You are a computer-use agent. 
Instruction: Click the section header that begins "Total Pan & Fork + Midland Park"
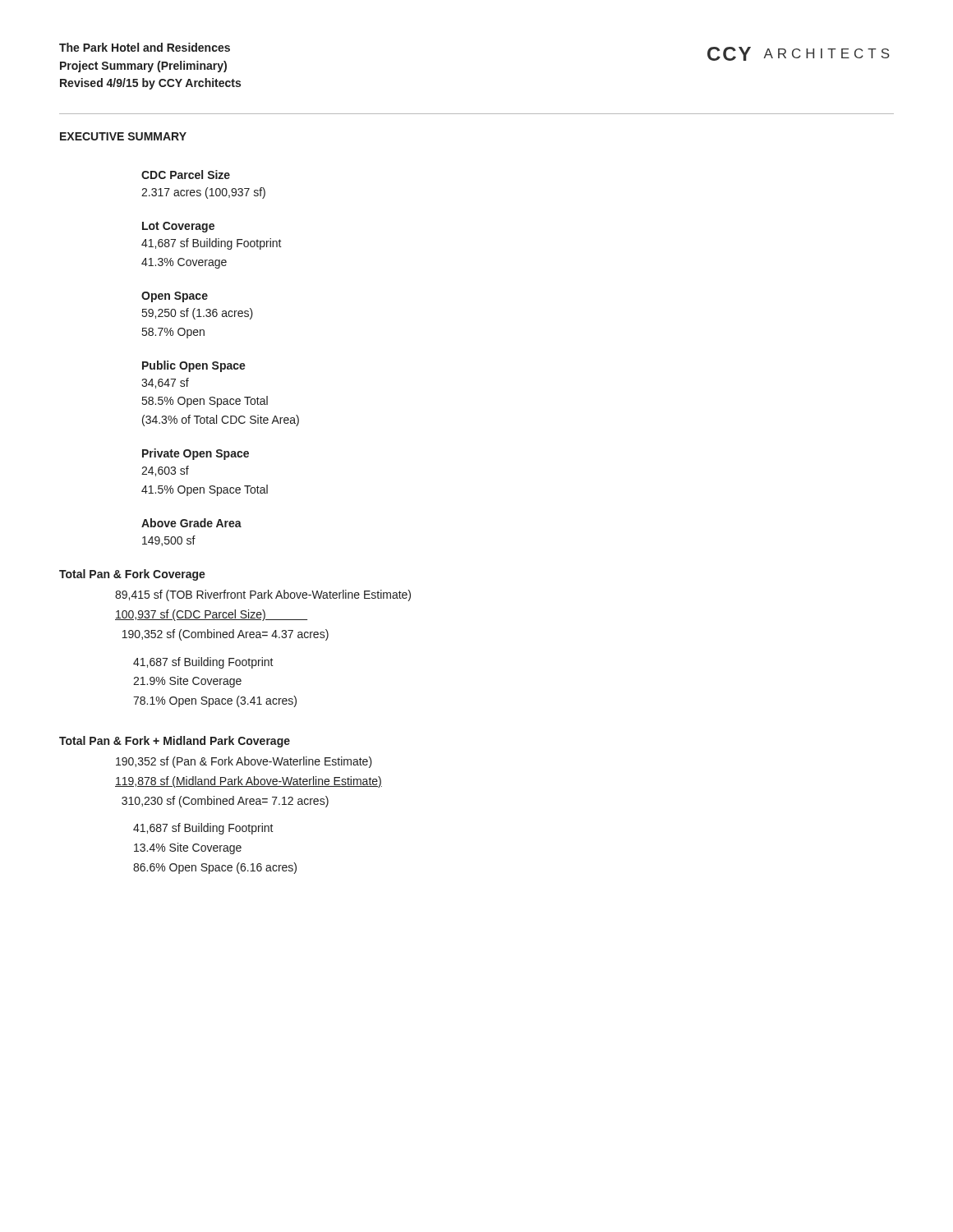pos(175,741)
